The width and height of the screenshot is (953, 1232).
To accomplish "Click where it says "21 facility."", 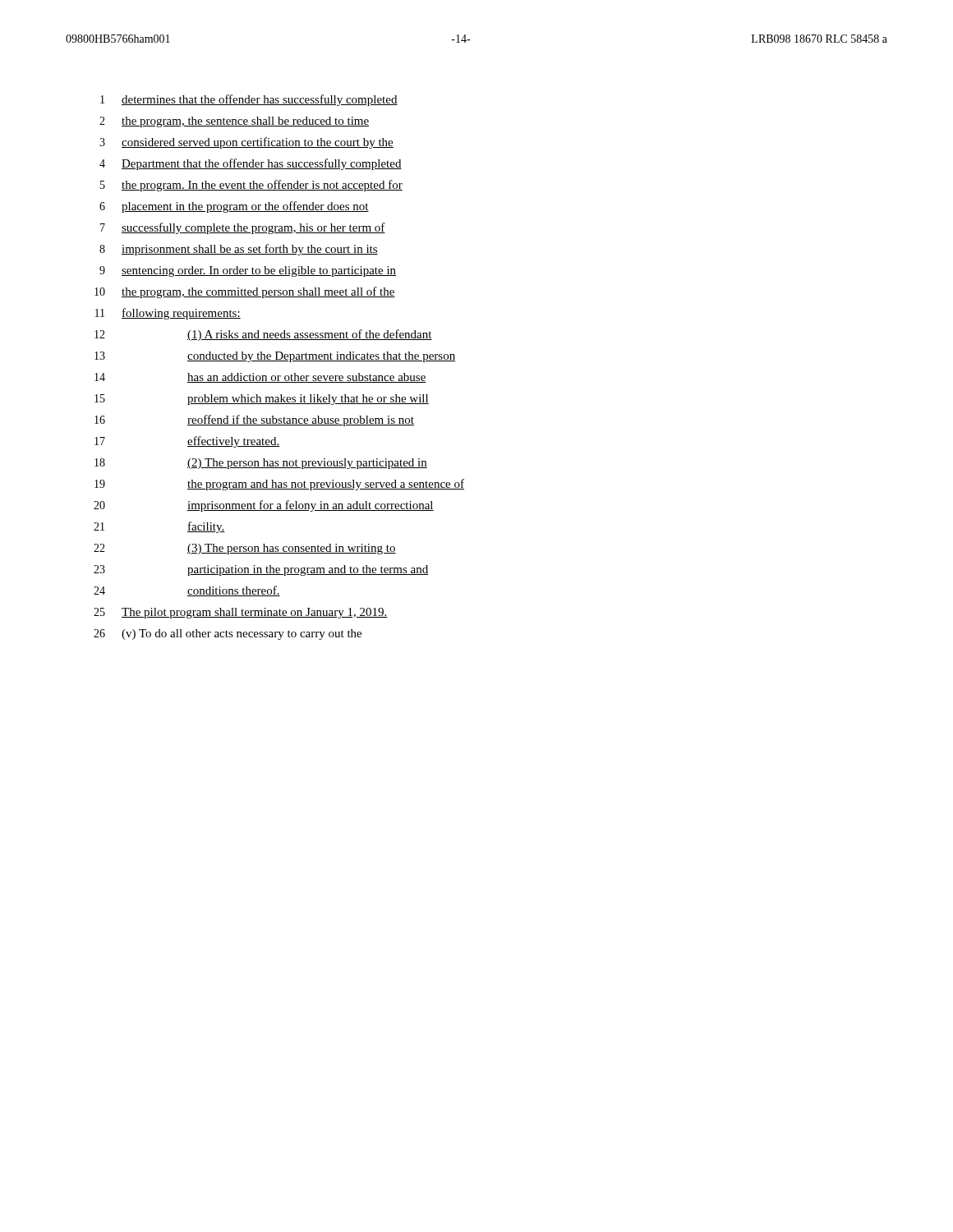I will (x=97, y=528).
